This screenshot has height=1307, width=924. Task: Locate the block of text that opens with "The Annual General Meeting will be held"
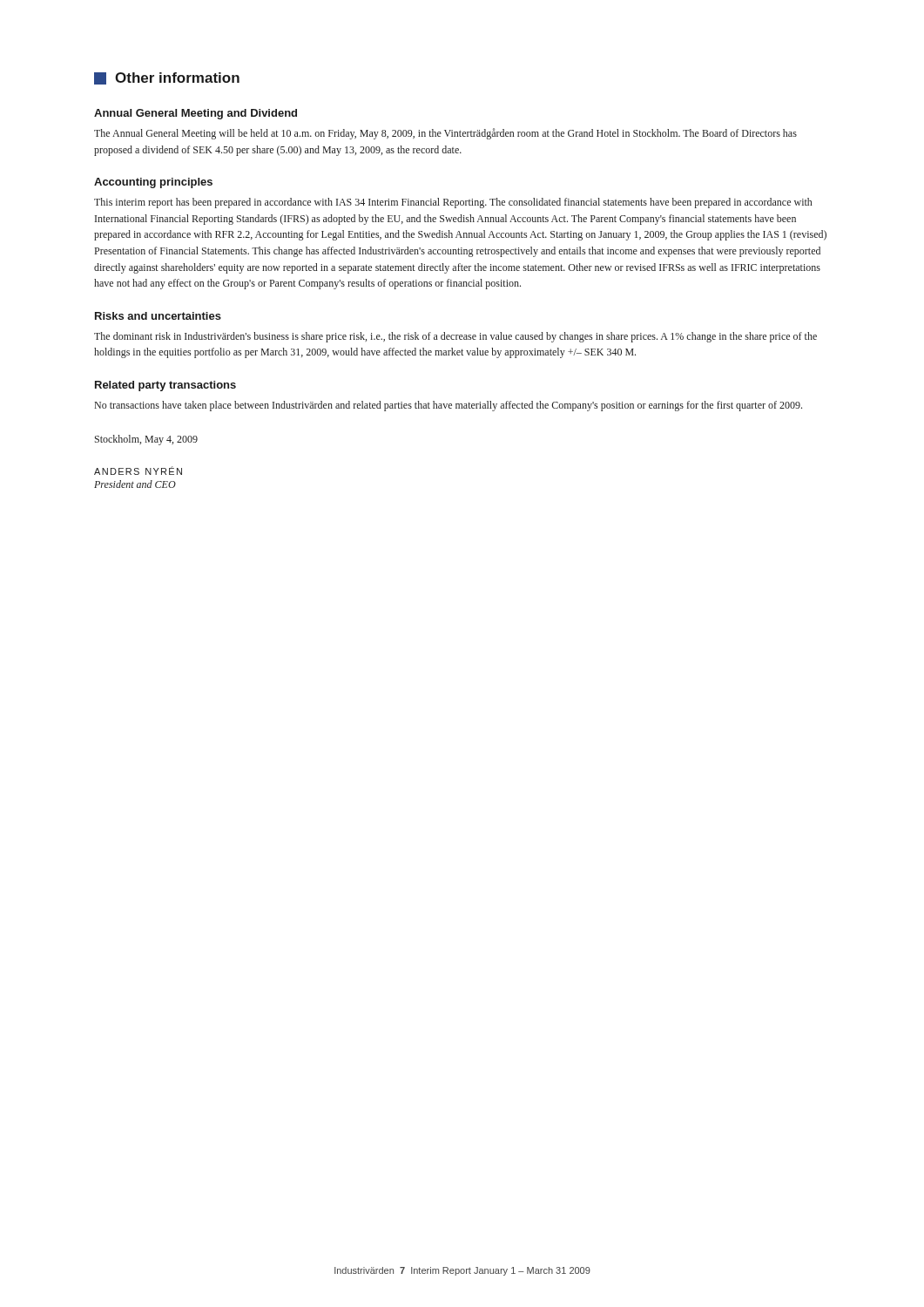(x=445, y=141)
